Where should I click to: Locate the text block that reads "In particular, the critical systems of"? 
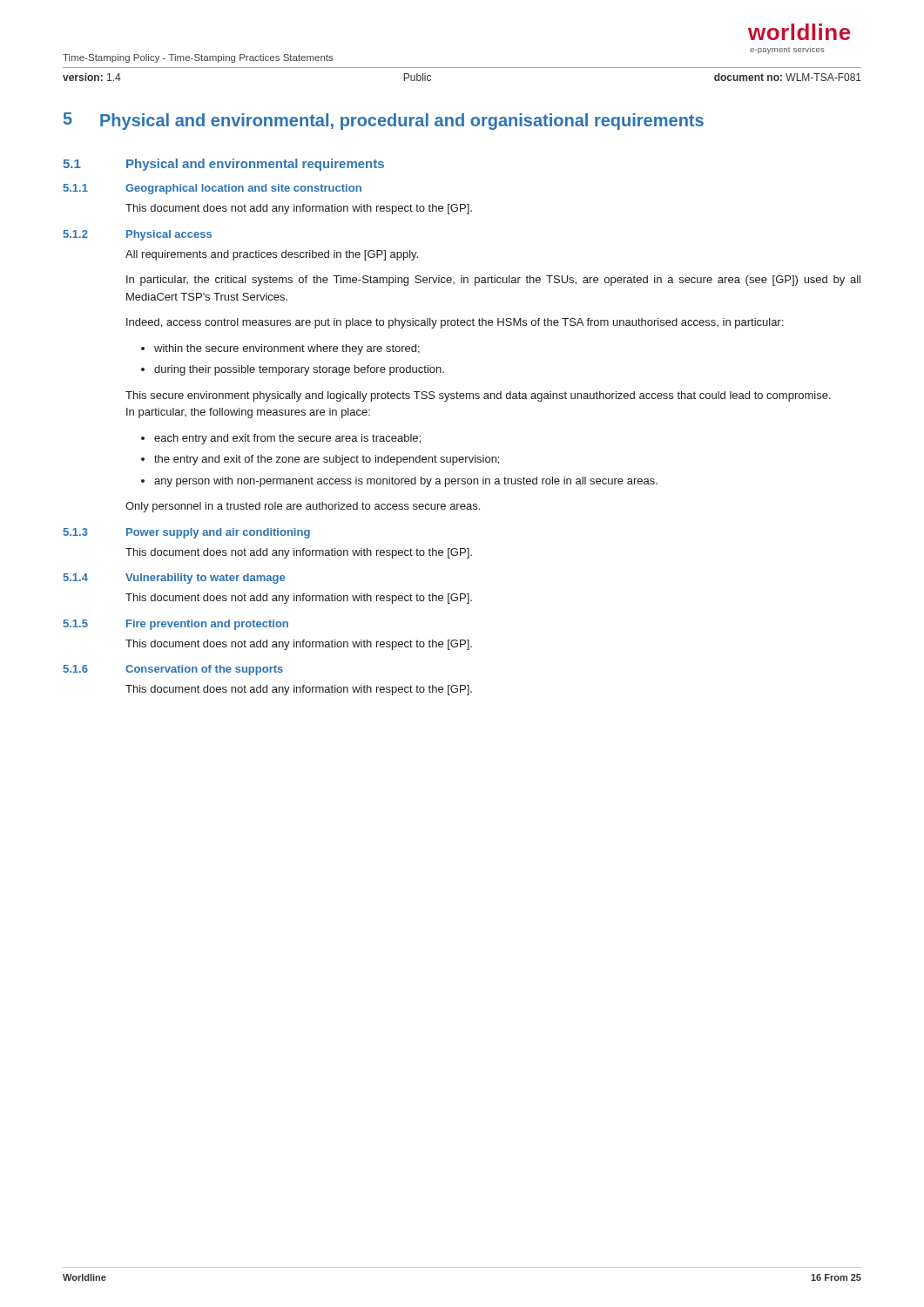coord(493,288)
